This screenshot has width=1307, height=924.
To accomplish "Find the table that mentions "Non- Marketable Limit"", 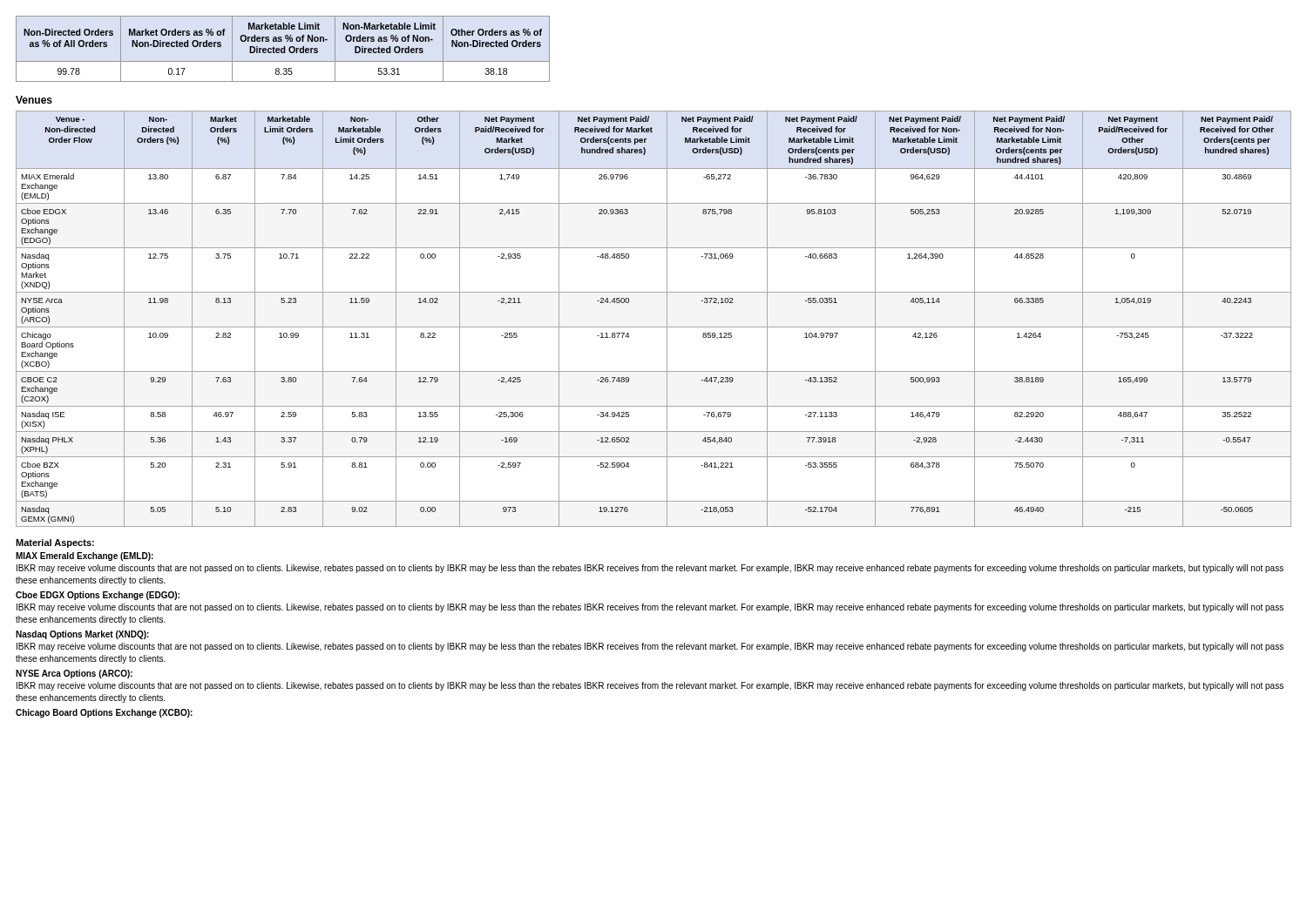I will click(654, 319).
